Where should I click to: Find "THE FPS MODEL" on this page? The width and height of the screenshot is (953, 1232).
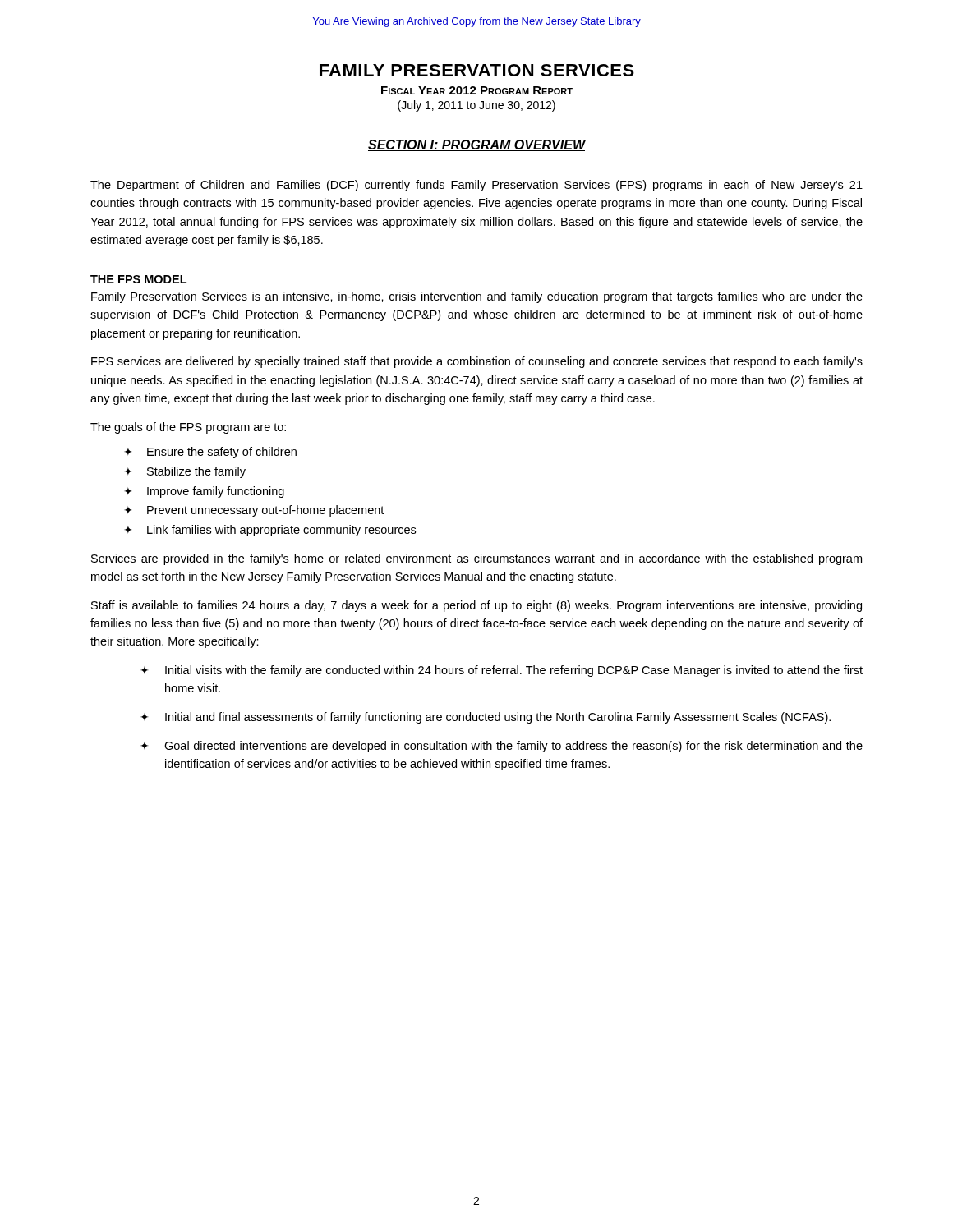[x=139, y=279]
